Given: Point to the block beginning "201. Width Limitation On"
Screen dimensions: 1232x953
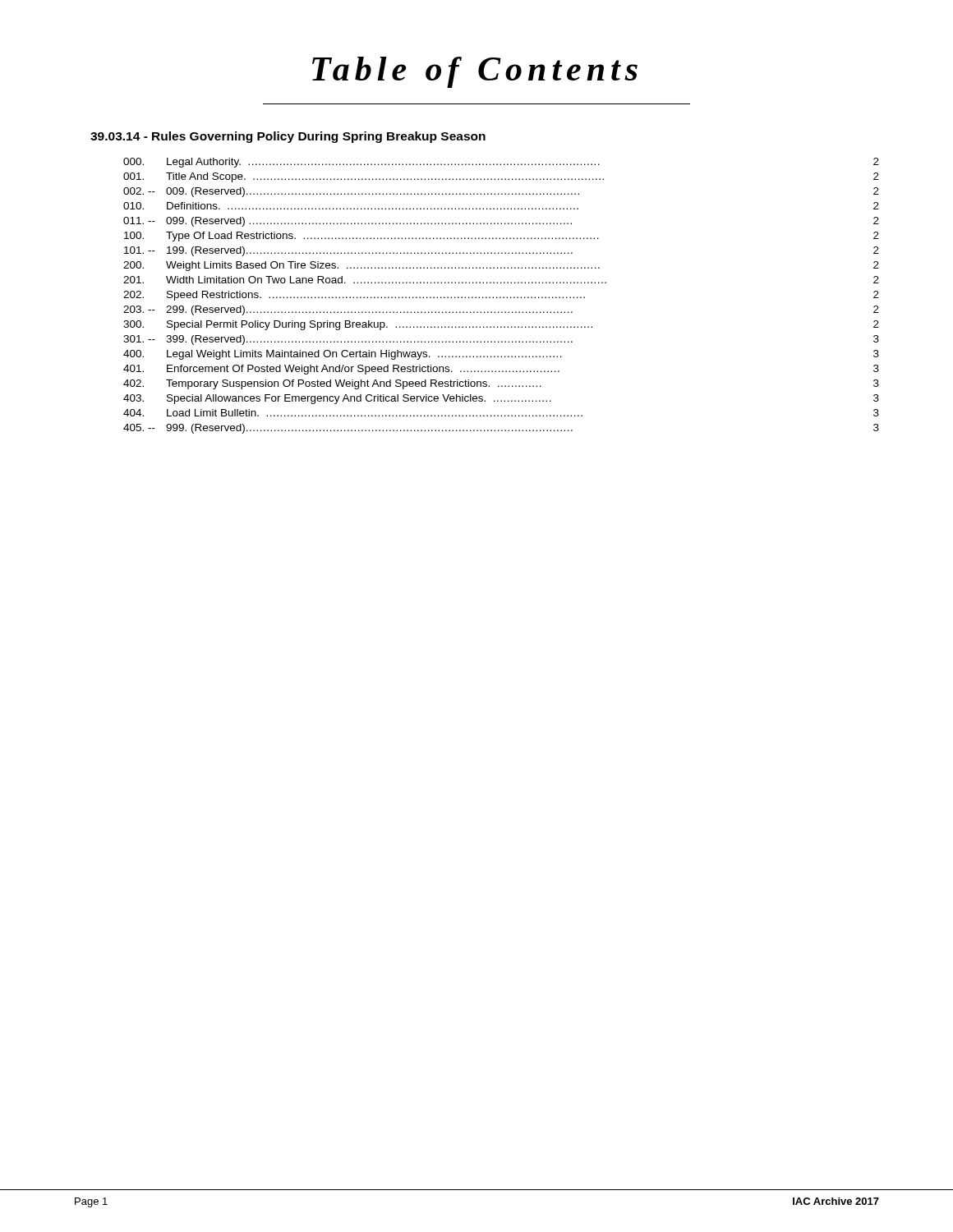Looking at the screenshot, I should [x=501, y=279].
